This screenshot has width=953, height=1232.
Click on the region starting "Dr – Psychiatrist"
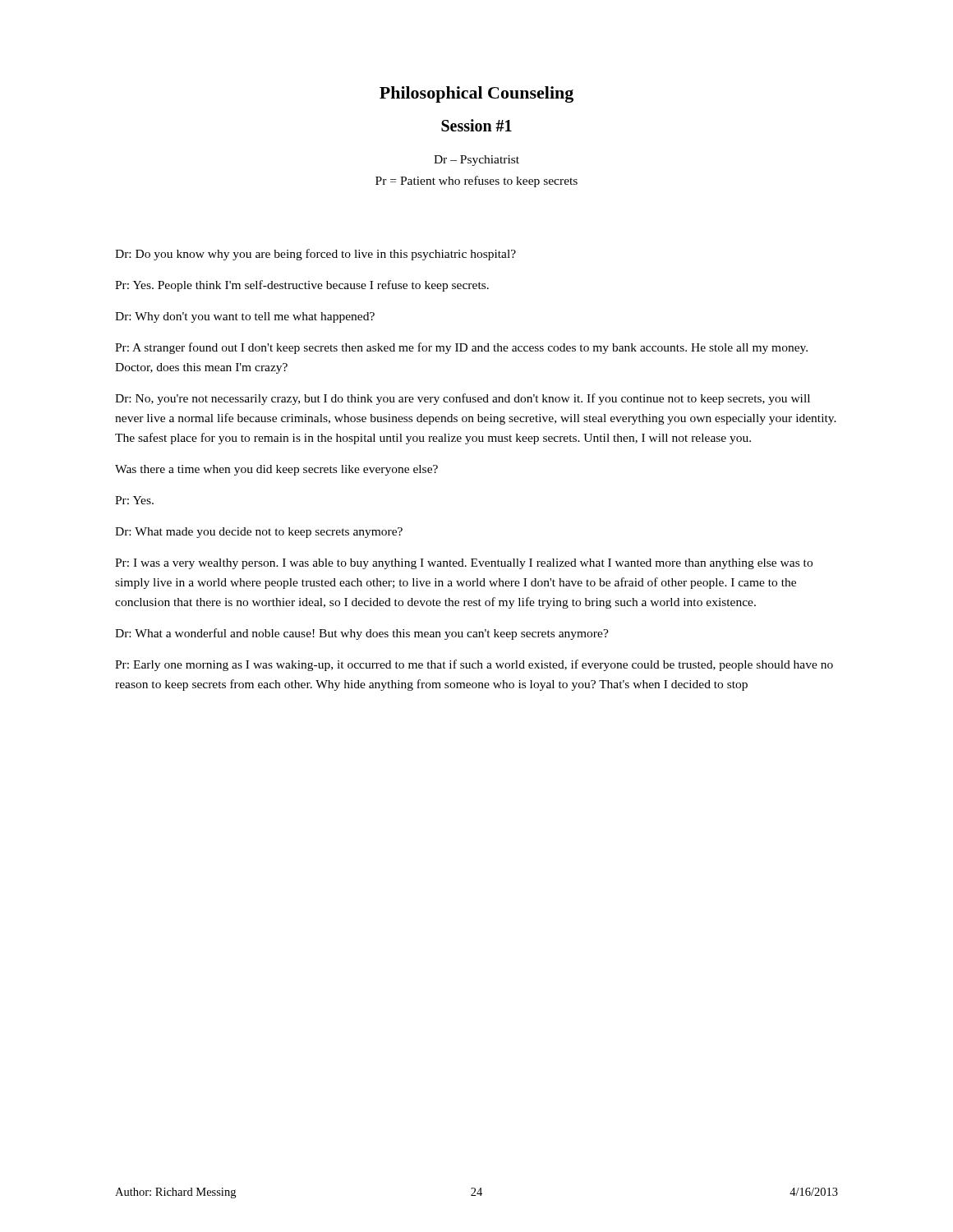[476, 159]
